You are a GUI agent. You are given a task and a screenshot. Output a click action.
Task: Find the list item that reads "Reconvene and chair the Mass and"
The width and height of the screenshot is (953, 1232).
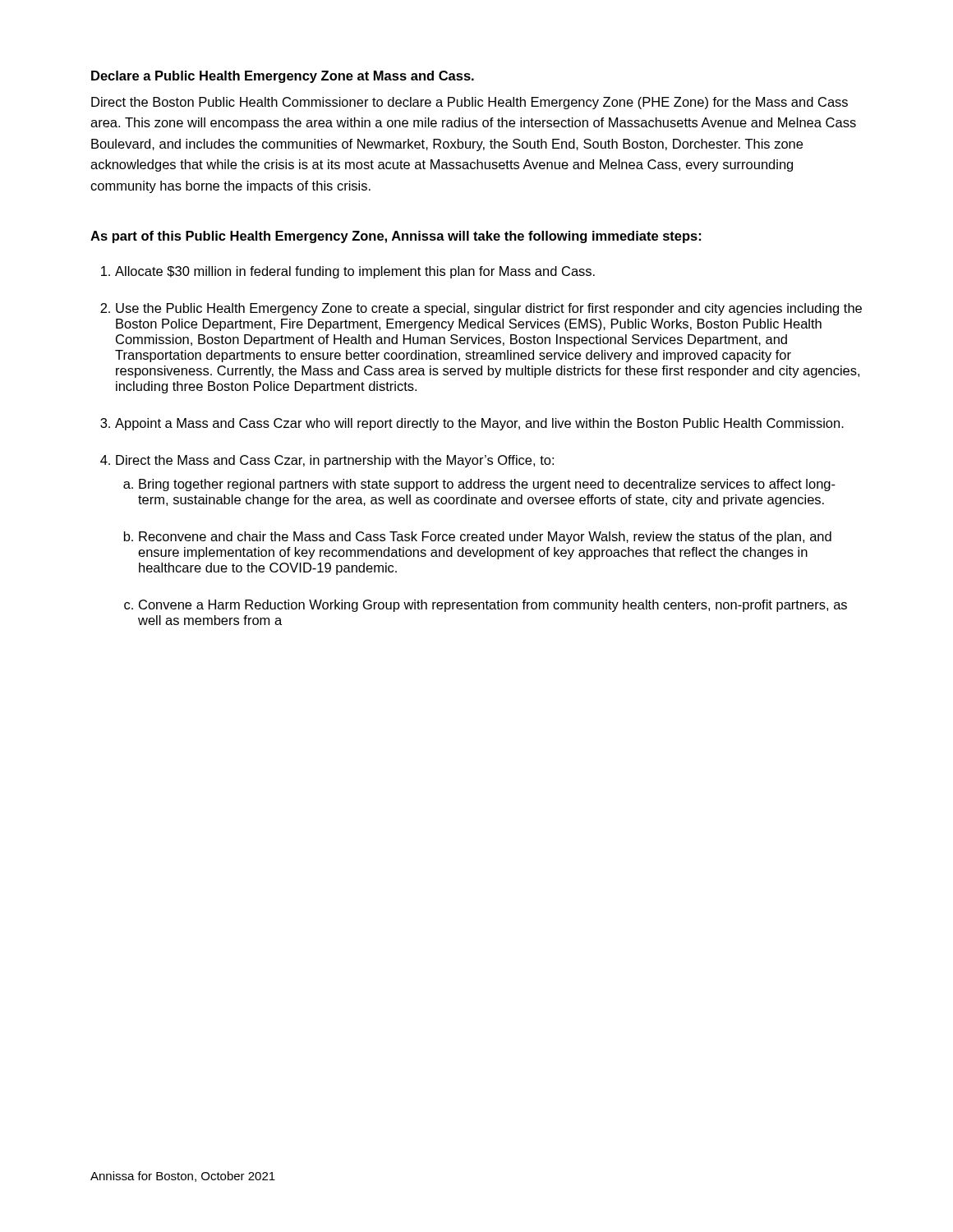500,552
